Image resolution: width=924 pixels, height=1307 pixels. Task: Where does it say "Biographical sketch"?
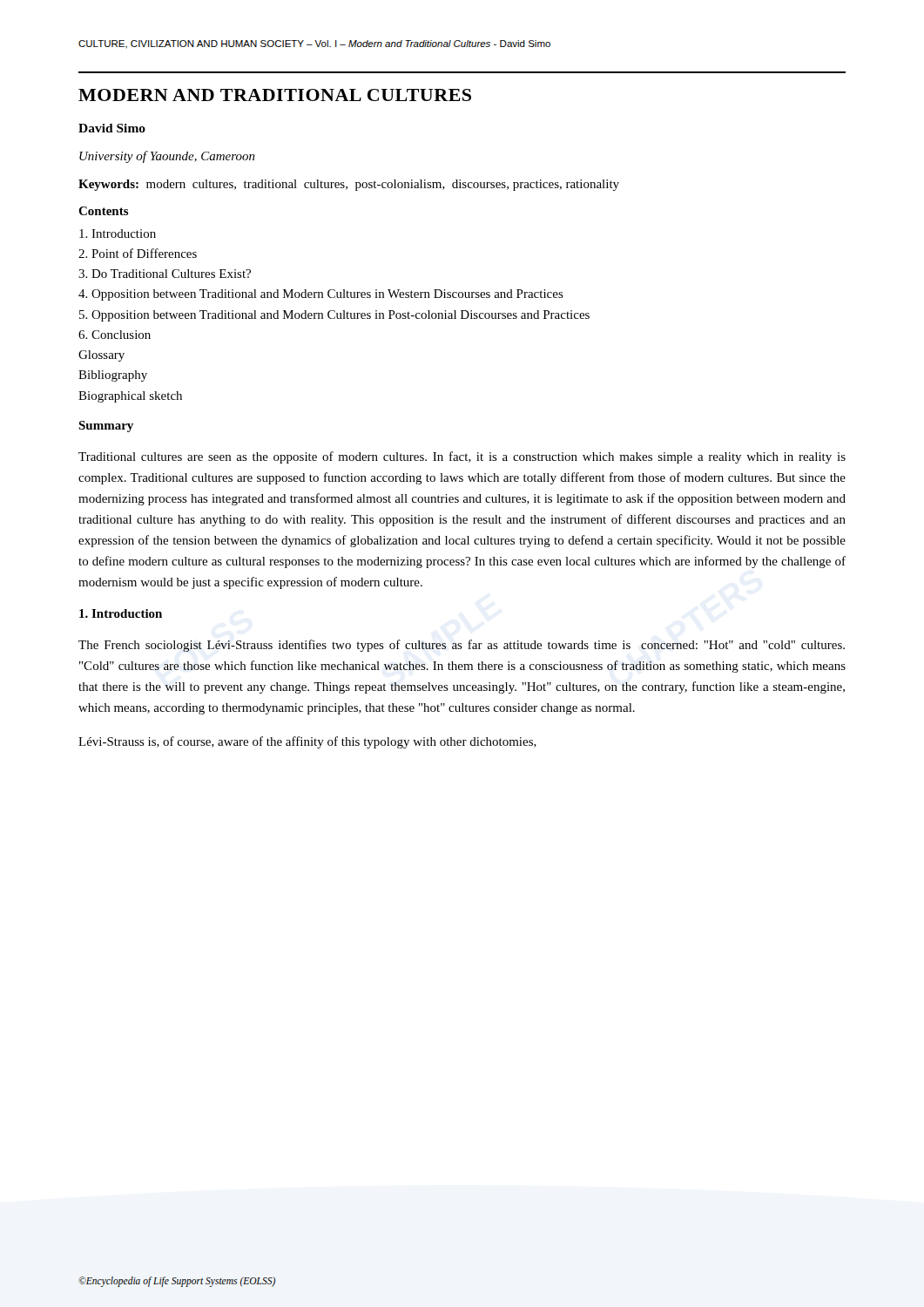pos(130,397)
